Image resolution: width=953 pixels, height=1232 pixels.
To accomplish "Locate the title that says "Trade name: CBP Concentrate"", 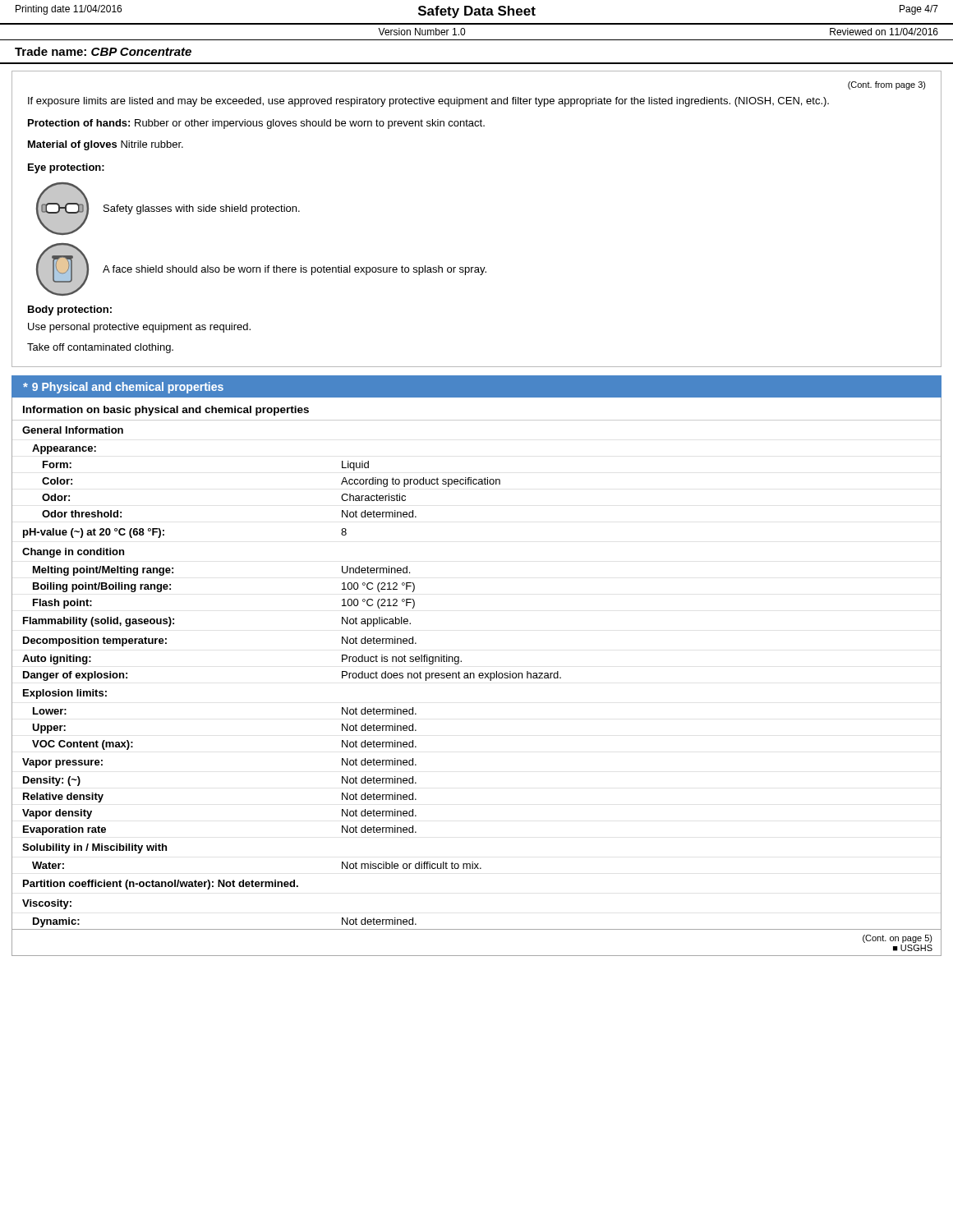I will tap(103, 51).
